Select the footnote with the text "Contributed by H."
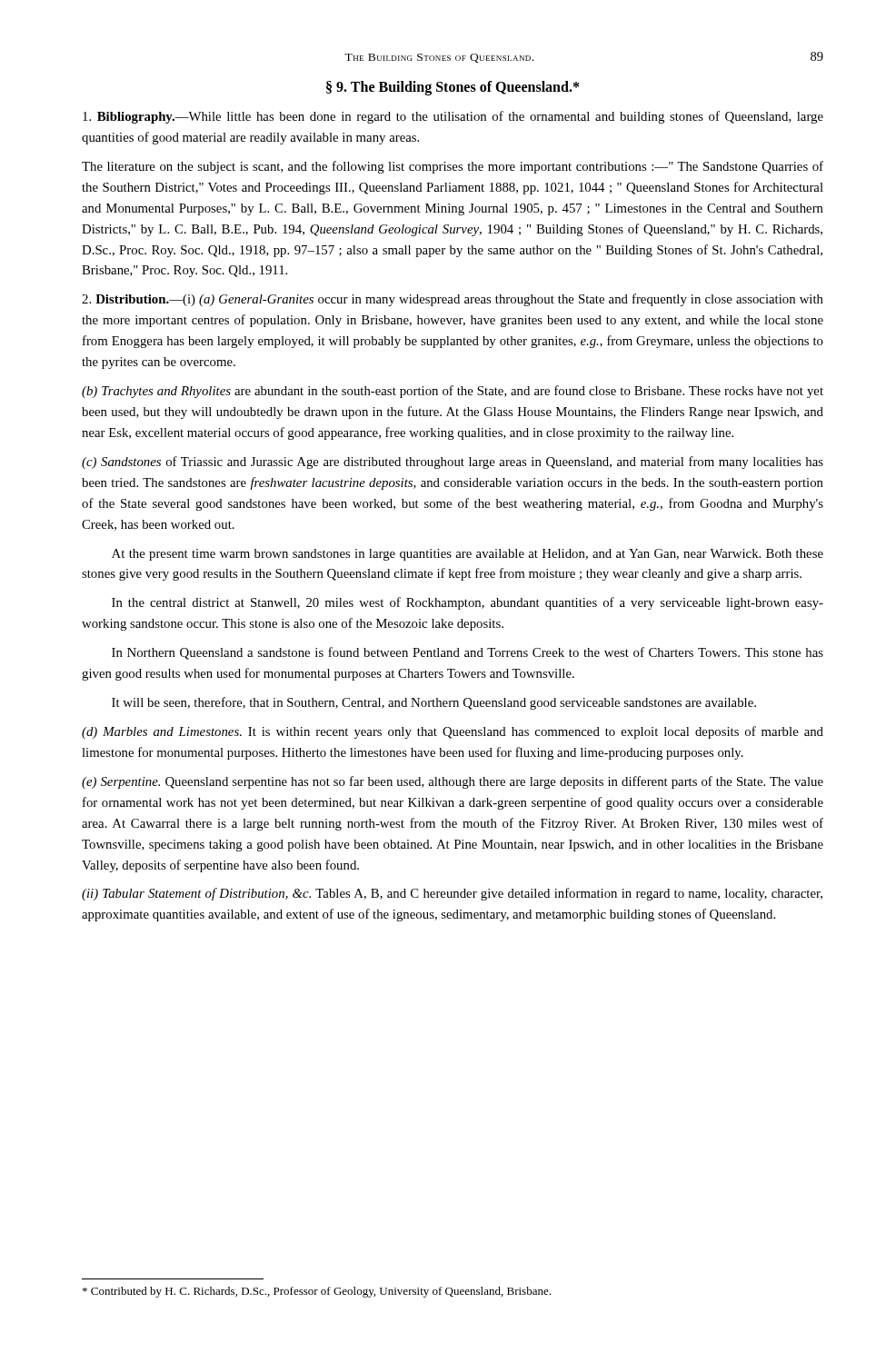Viewport: 896px width, 1363px height. 317,1291
